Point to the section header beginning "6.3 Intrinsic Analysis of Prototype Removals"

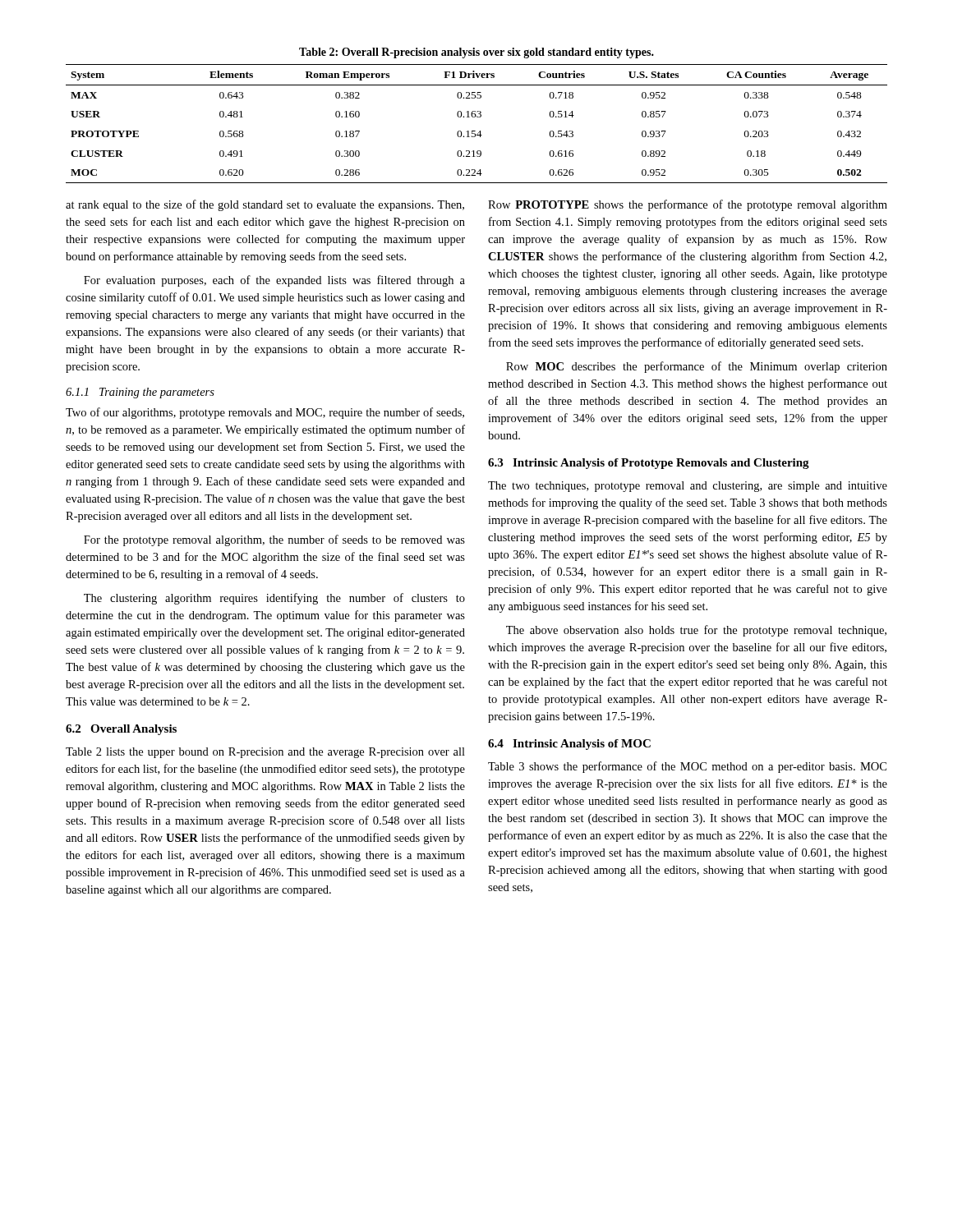pyautogui.click(x=688, y=463)
